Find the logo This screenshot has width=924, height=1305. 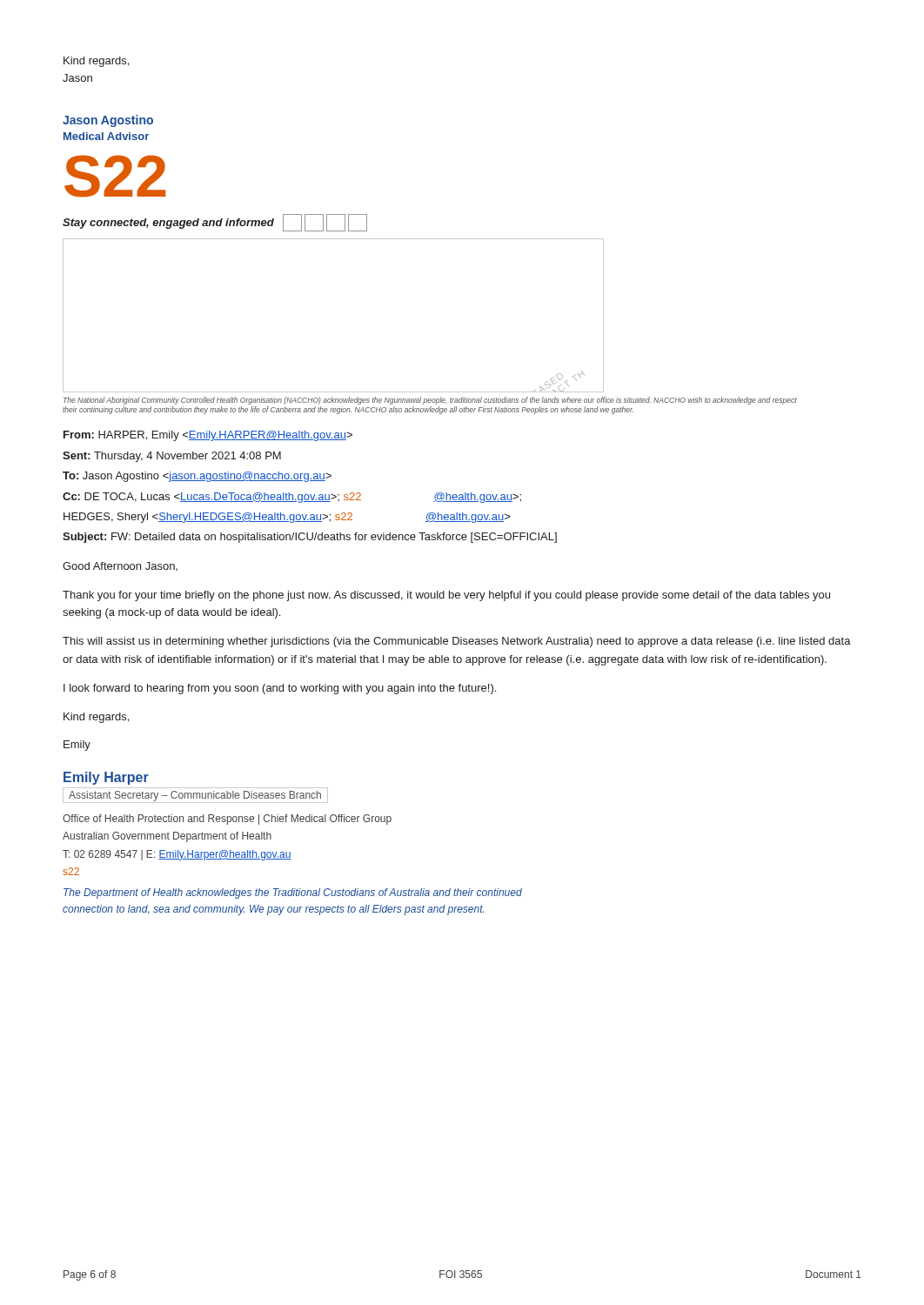pos(462,175)
